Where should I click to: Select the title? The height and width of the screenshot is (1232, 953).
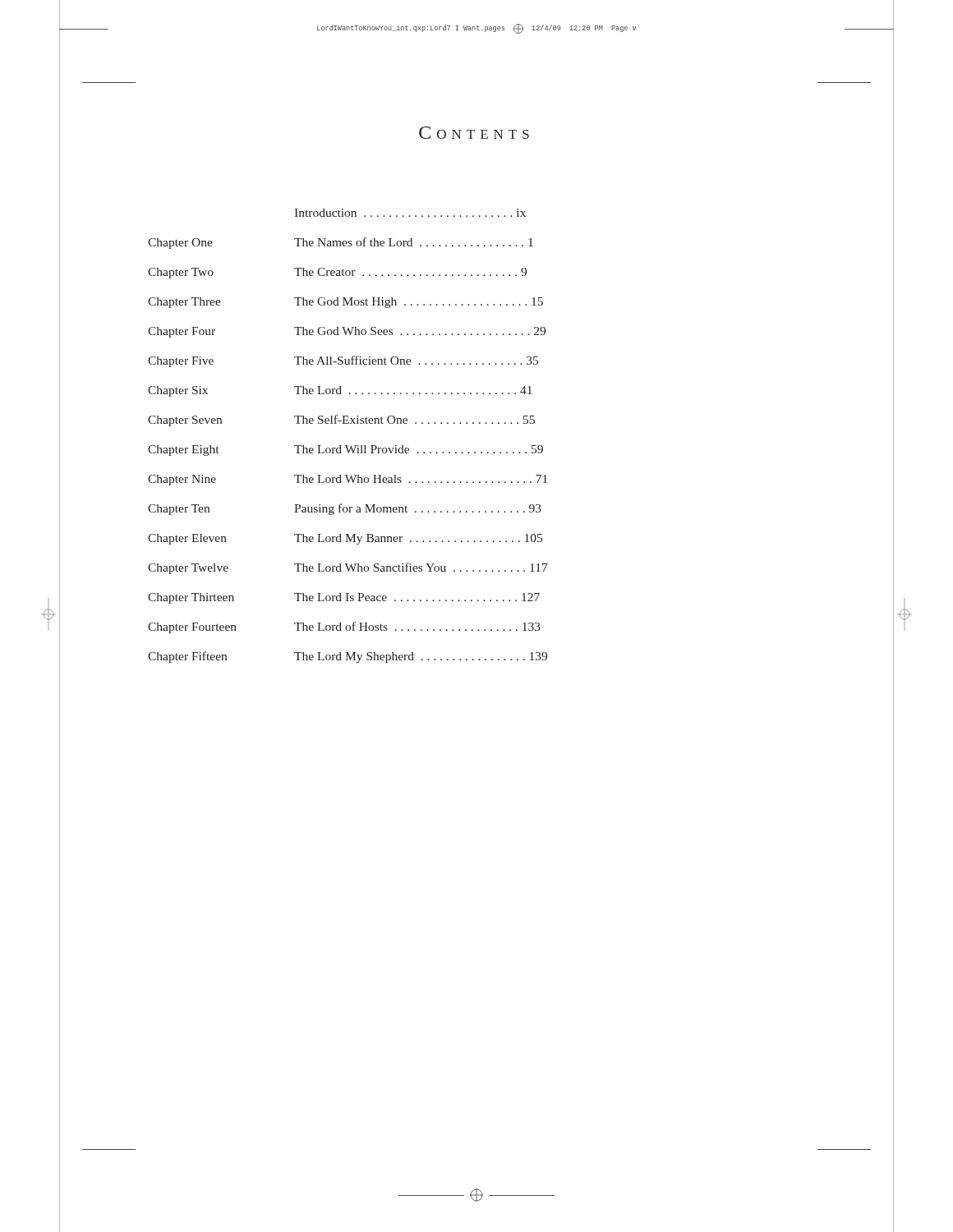pyautogui.click(x=476, y=132)
